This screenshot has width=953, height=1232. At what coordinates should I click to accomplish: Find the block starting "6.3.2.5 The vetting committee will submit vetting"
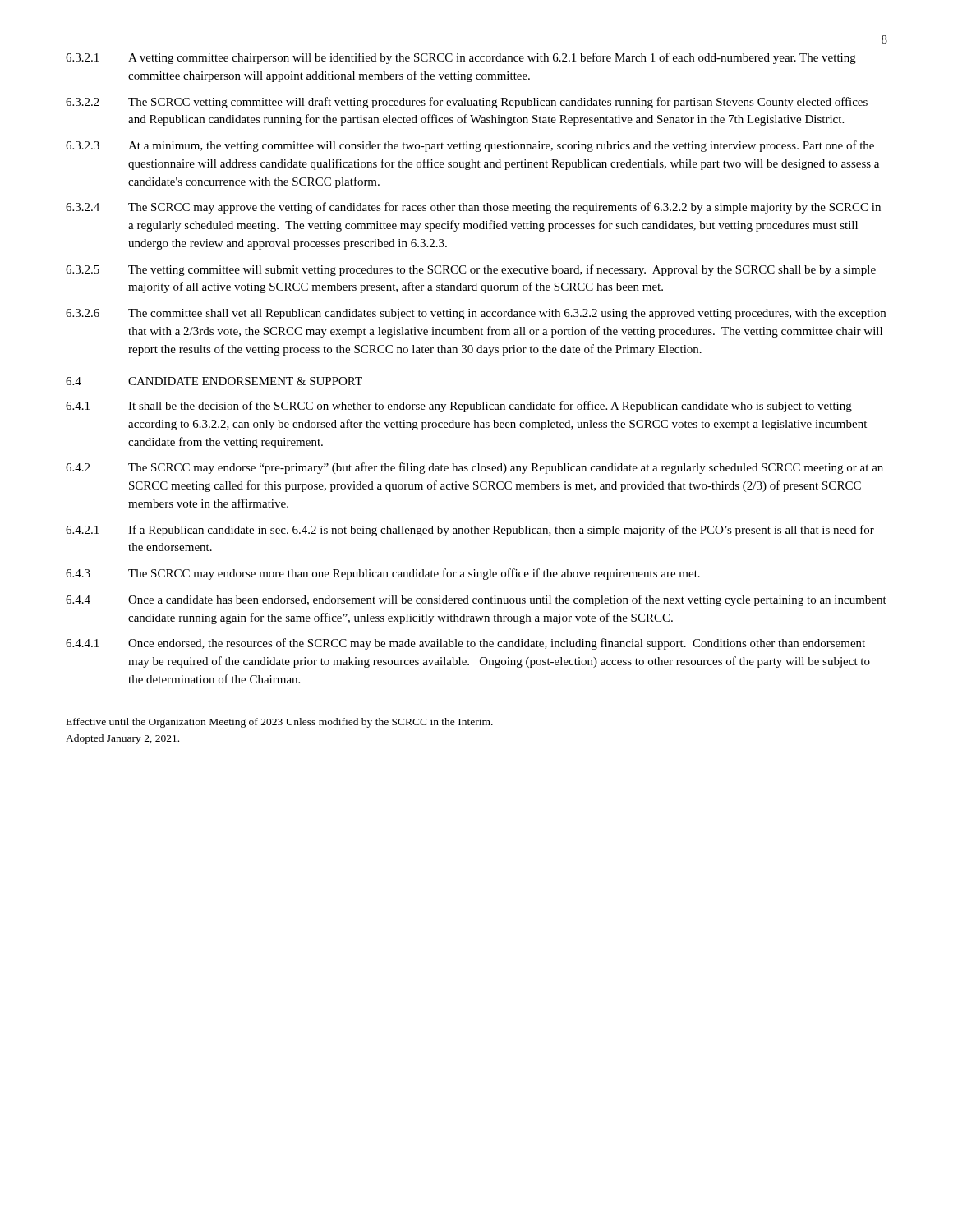tap(476, 279)
